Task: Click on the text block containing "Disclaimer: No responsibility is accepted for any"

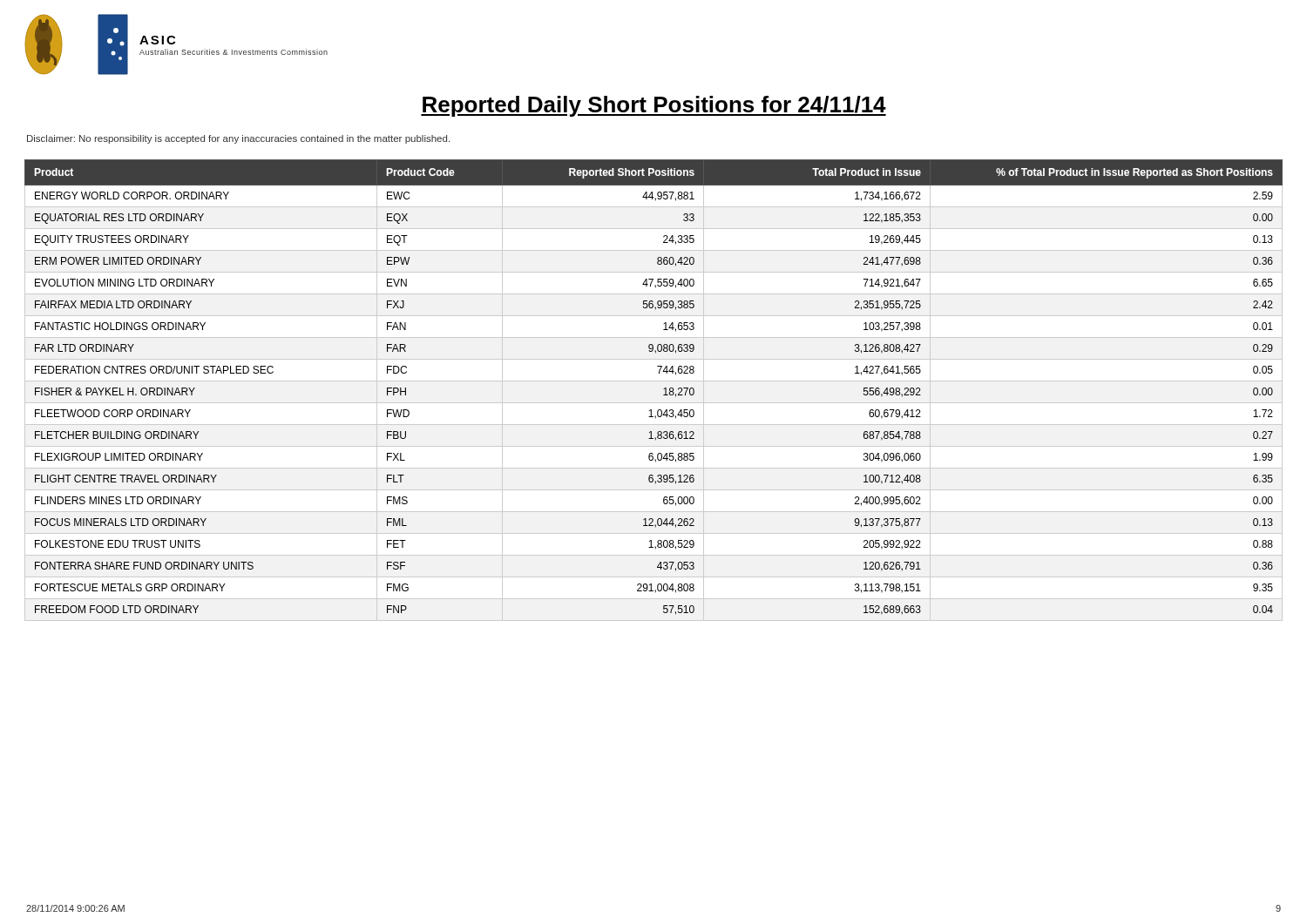Action: (238, 138)
